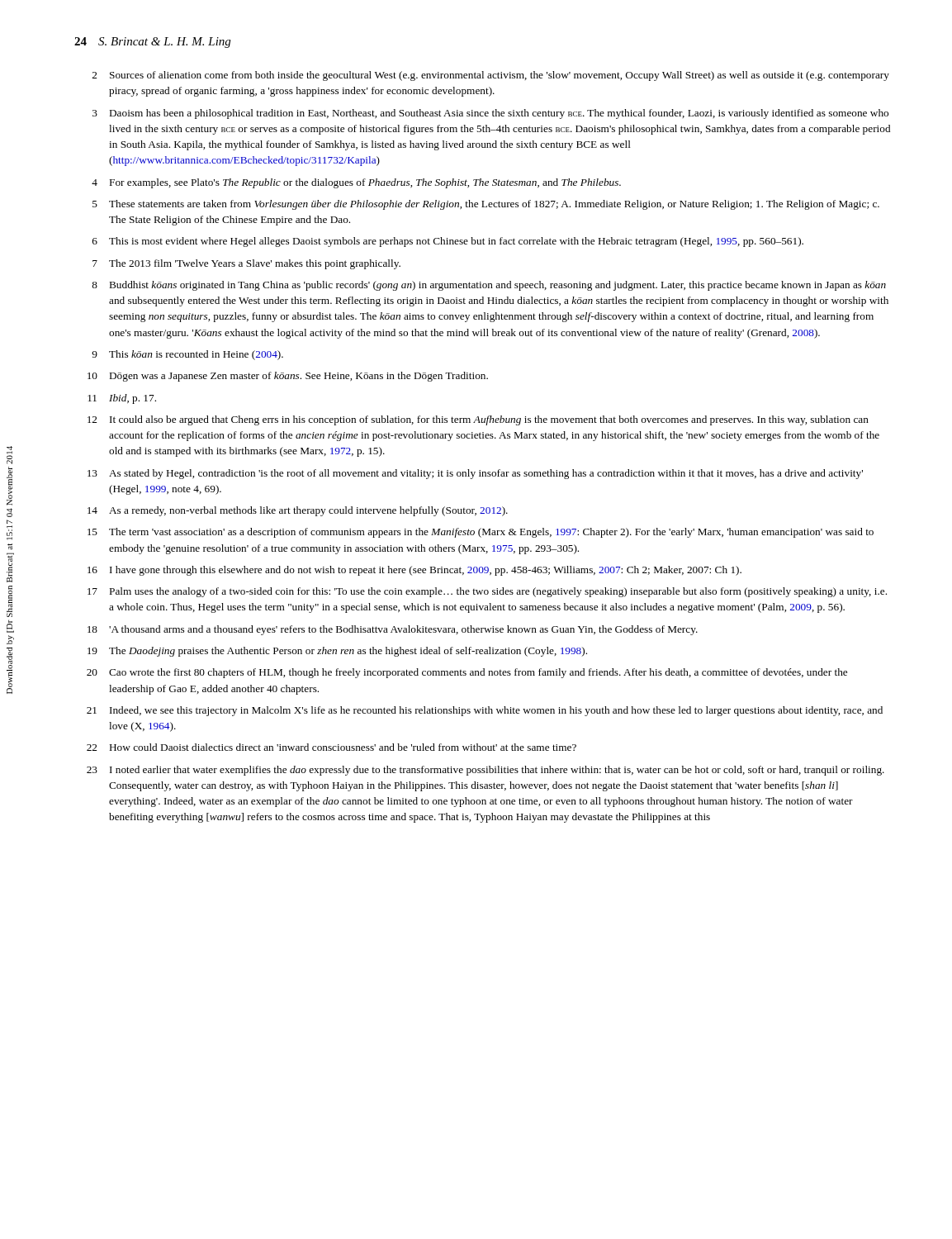The height and width of the screenshot is (1239, 952).
Task: Find the list item with the text "2 Sources of alienation"
Action: point(483,83)
